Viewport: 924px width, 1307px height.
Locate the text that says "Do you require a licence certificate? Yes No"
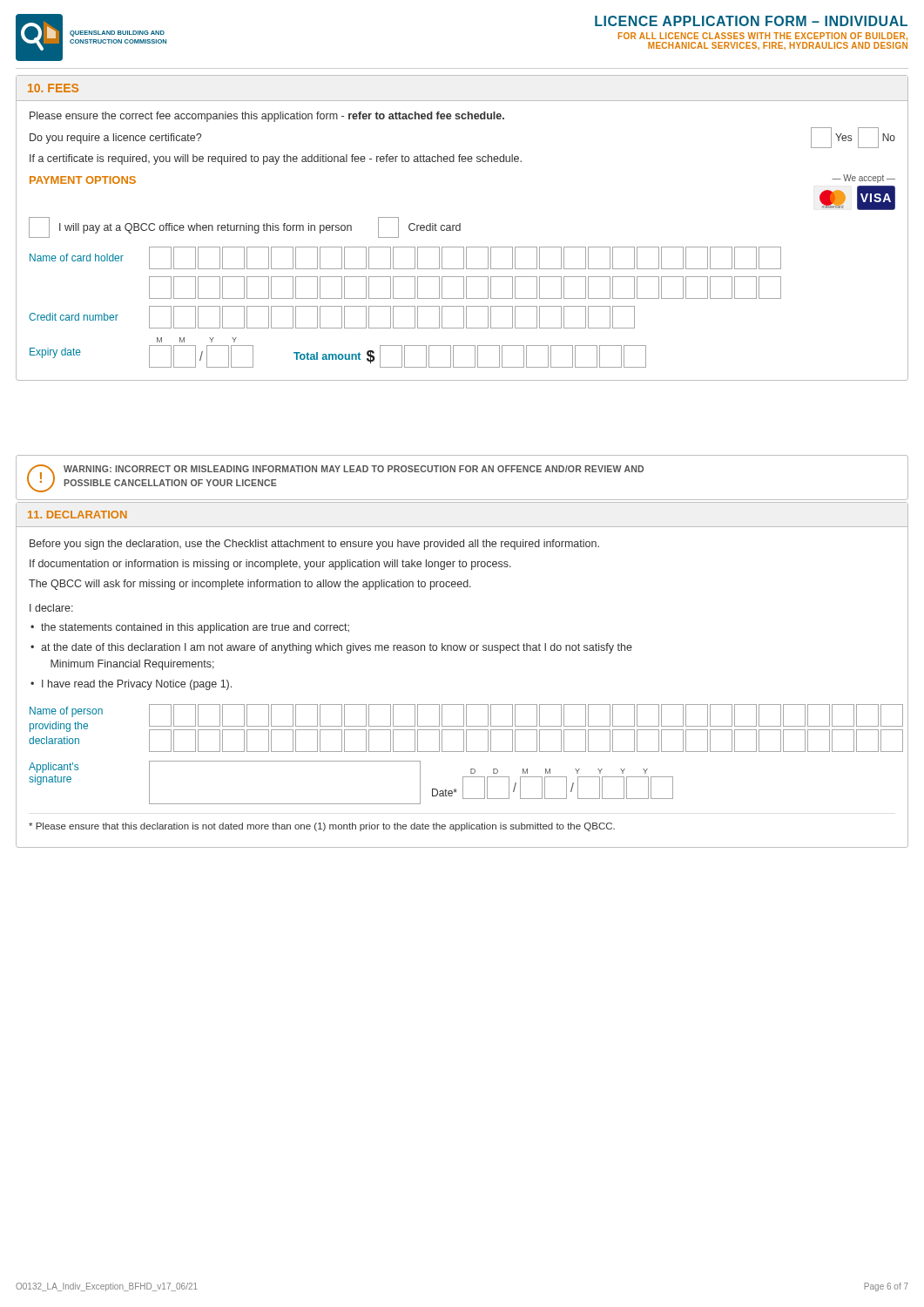[x=80, y=136]
